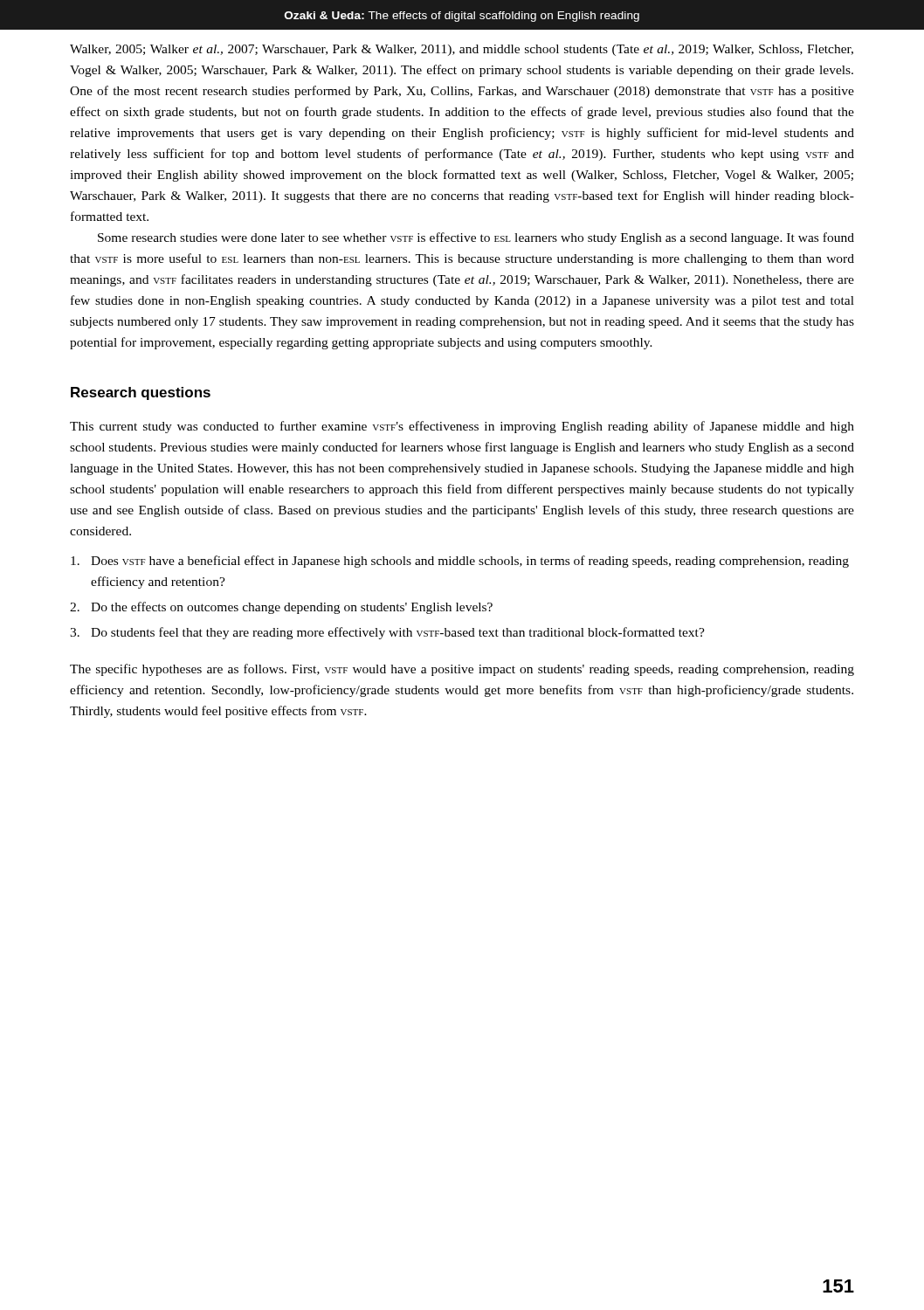Locate the section header
924x1310 pixels.
pyautogui.click(x=140, y=393)
